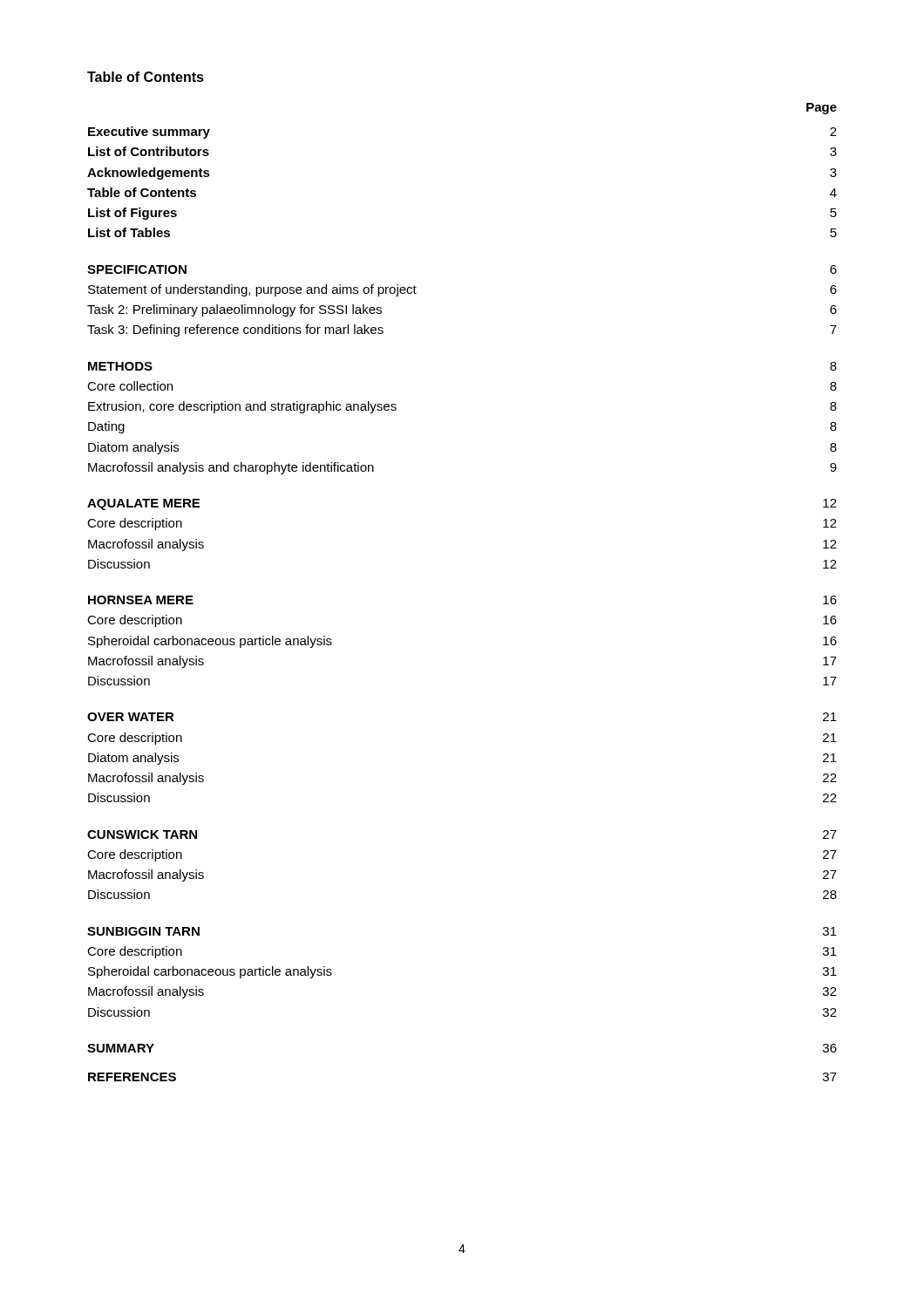Screen dimensions: 1308x924
Task: Locate the table with the text "Page Executive summary 2 List"
Action: (462, 593)
